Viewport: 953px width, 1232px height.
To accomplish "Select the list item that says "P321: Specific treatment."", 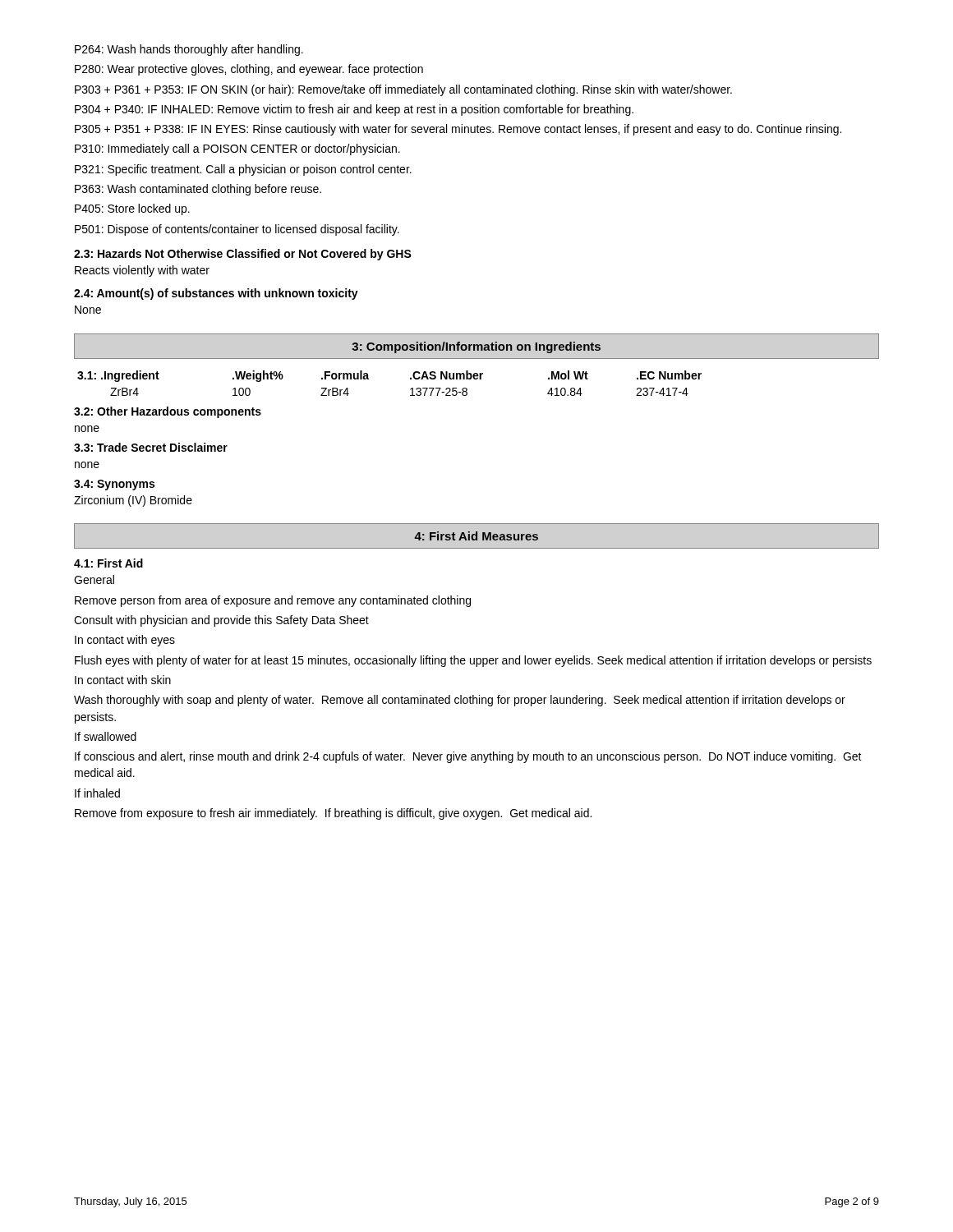I will (243, 169).
